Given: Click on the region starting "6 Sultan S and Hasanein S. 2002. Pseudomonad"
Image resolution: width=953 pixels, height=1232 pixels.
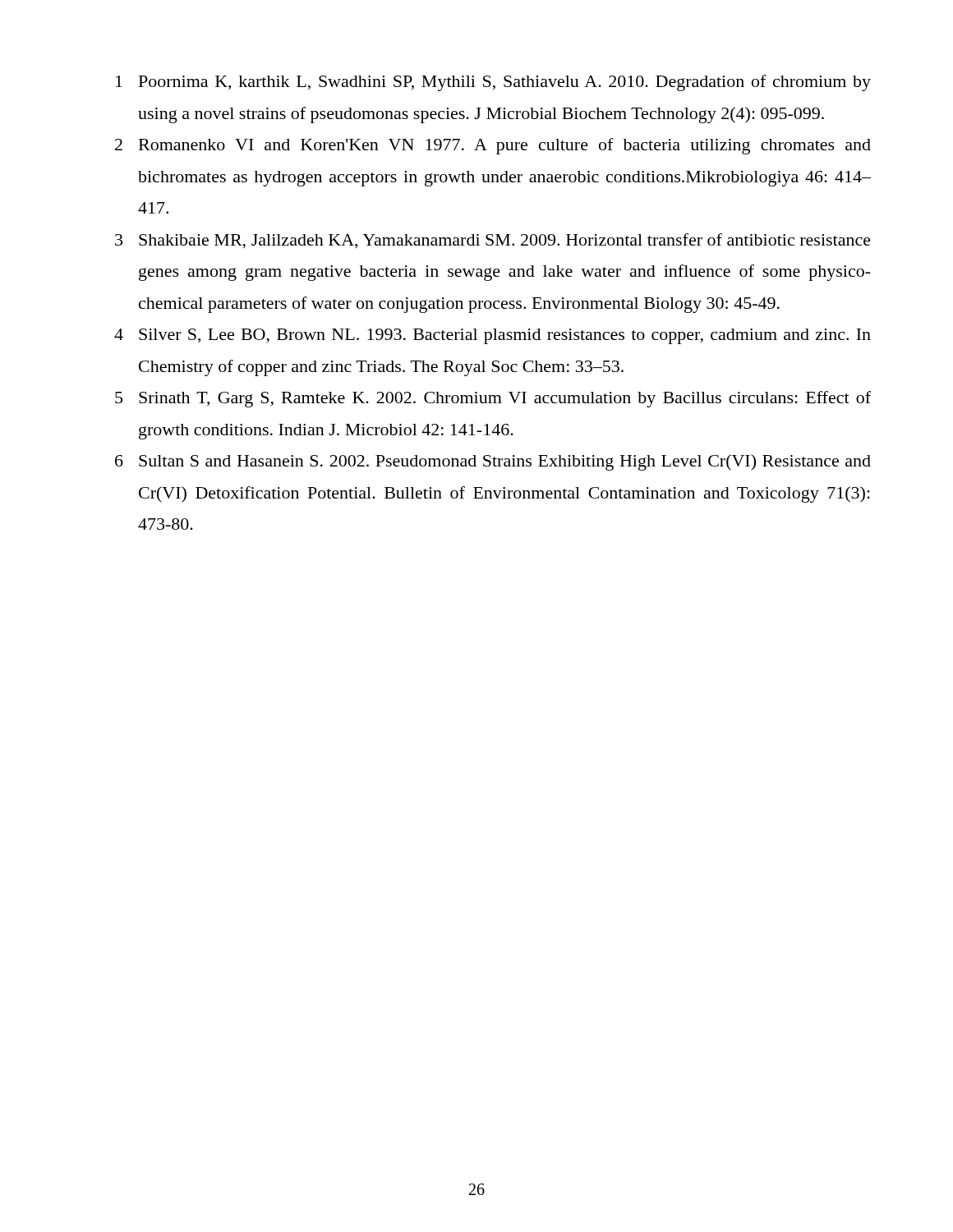Looking at the screenshot, I should [476, 493].
